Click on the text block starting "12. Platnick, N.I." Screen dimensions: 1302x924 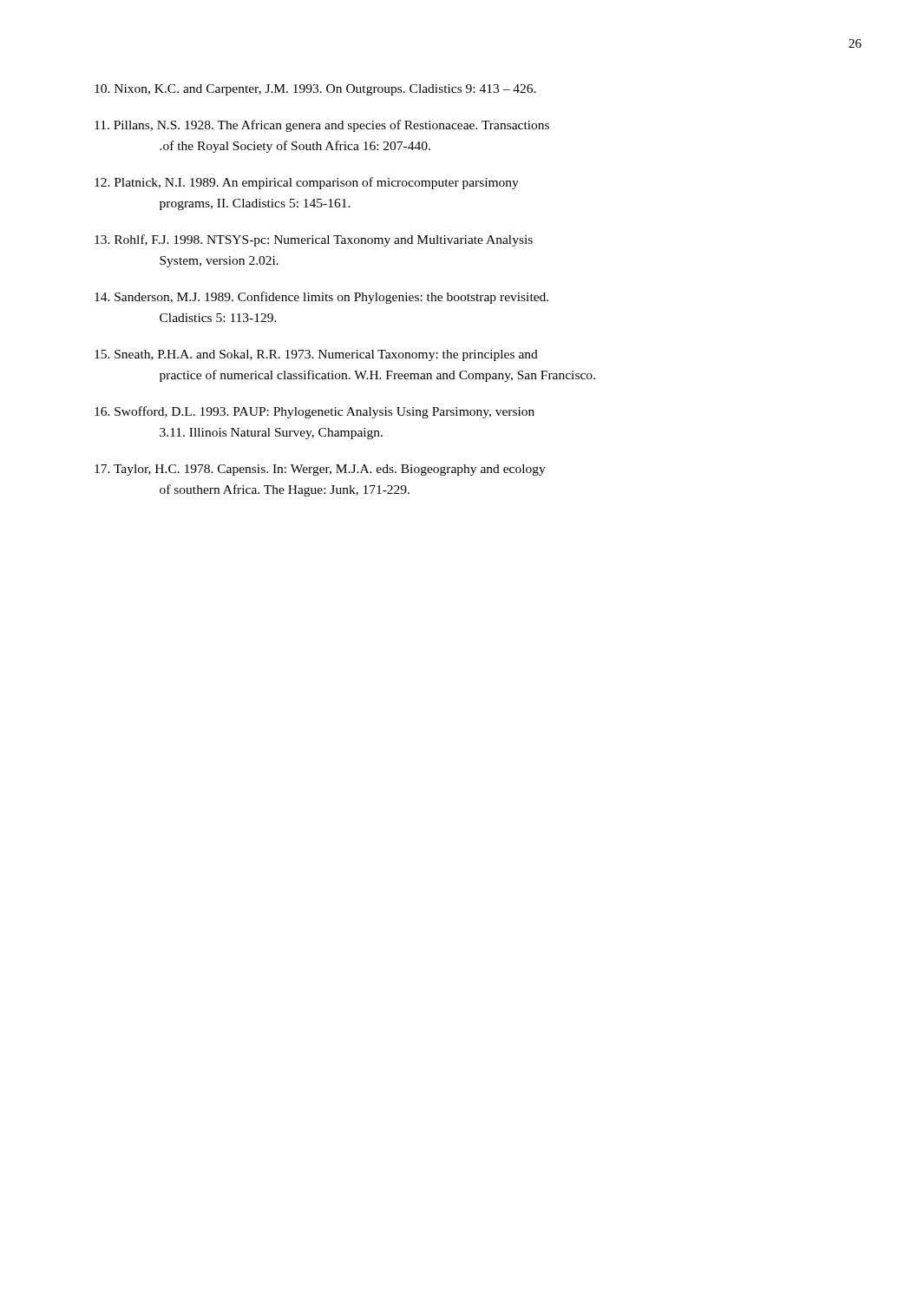click(x=471, y=194)
